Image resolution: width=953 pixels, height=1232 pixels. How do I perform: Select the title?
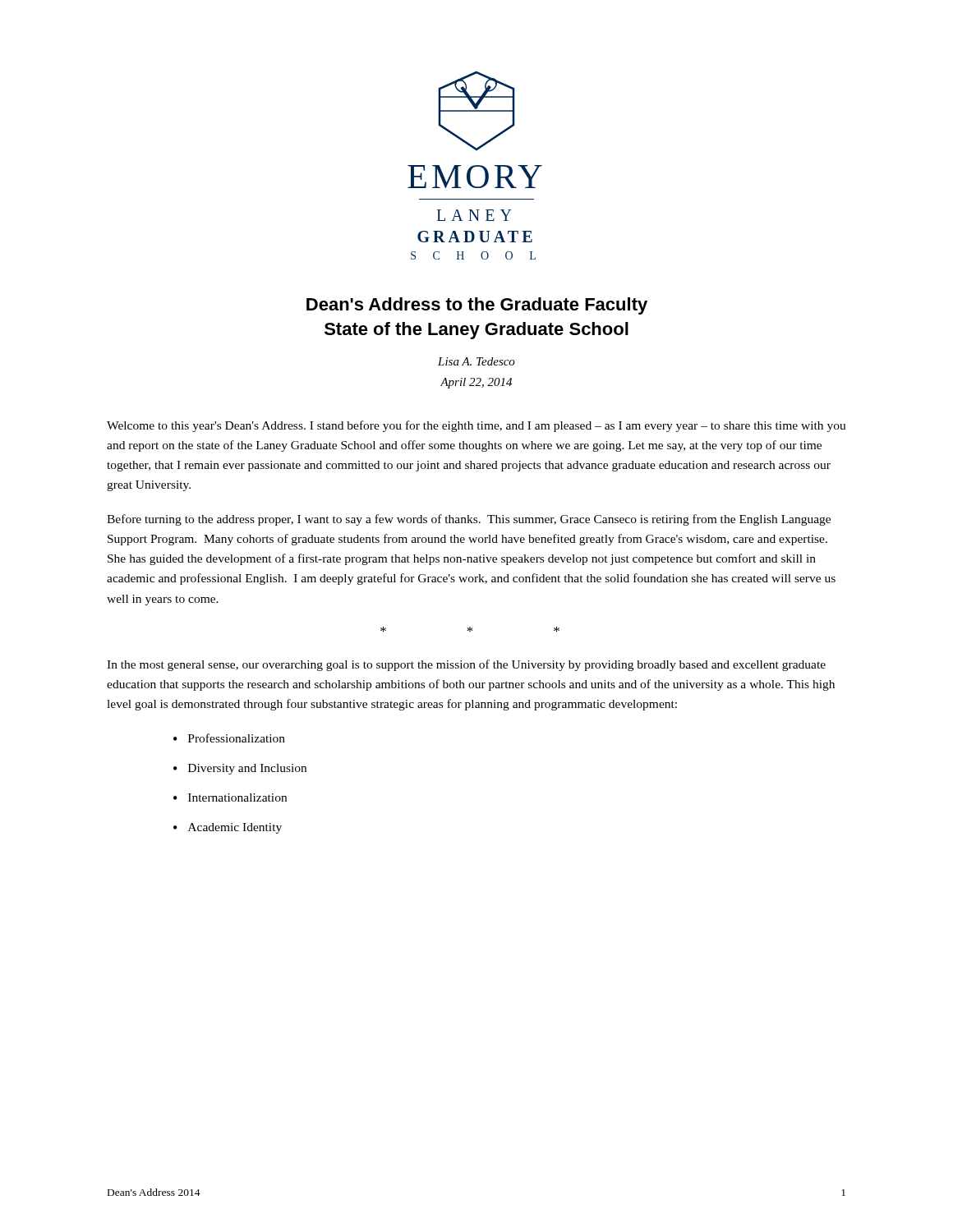476,317
